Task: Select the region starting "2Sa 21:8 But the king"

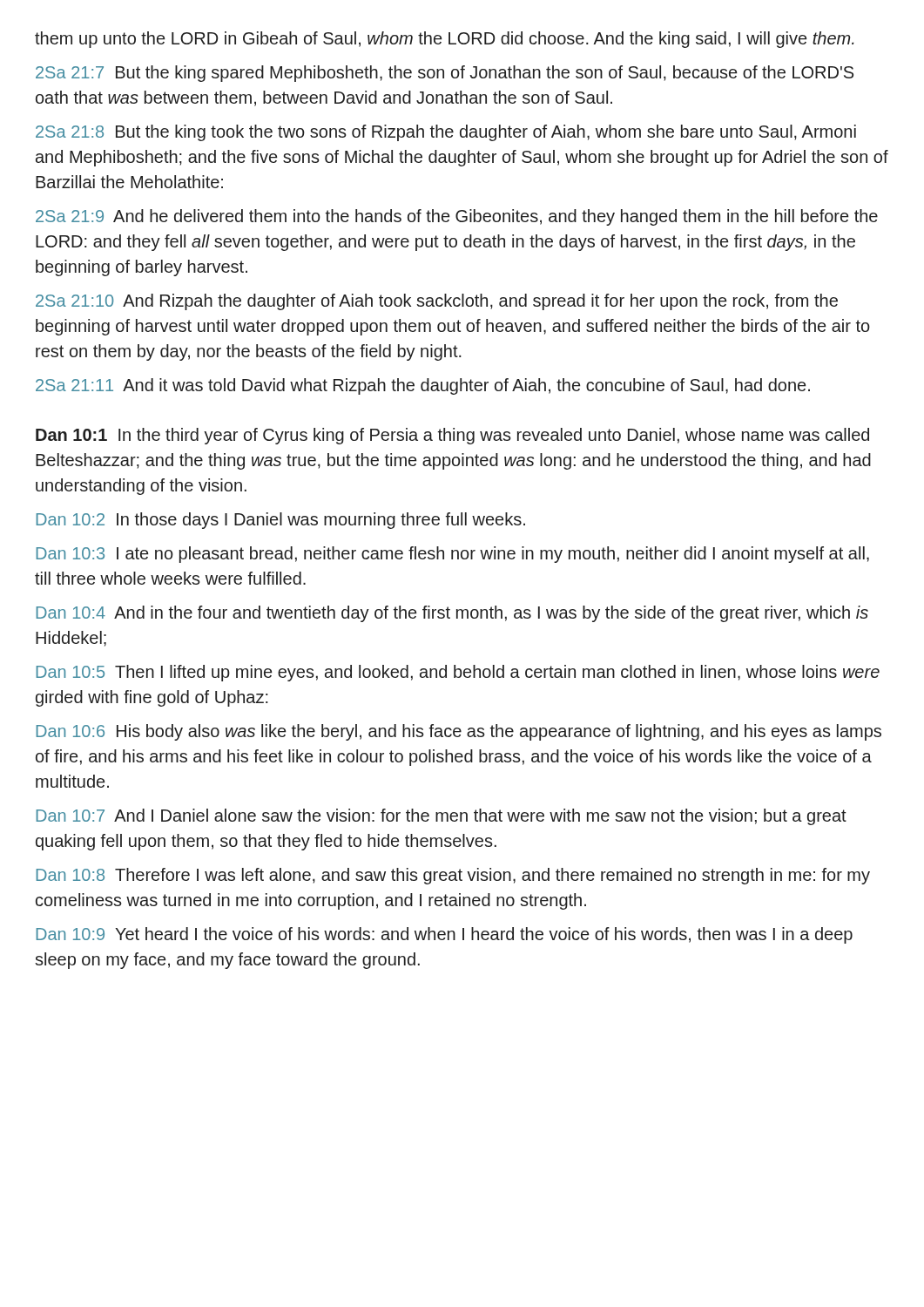Action: [x=461, y=157]
